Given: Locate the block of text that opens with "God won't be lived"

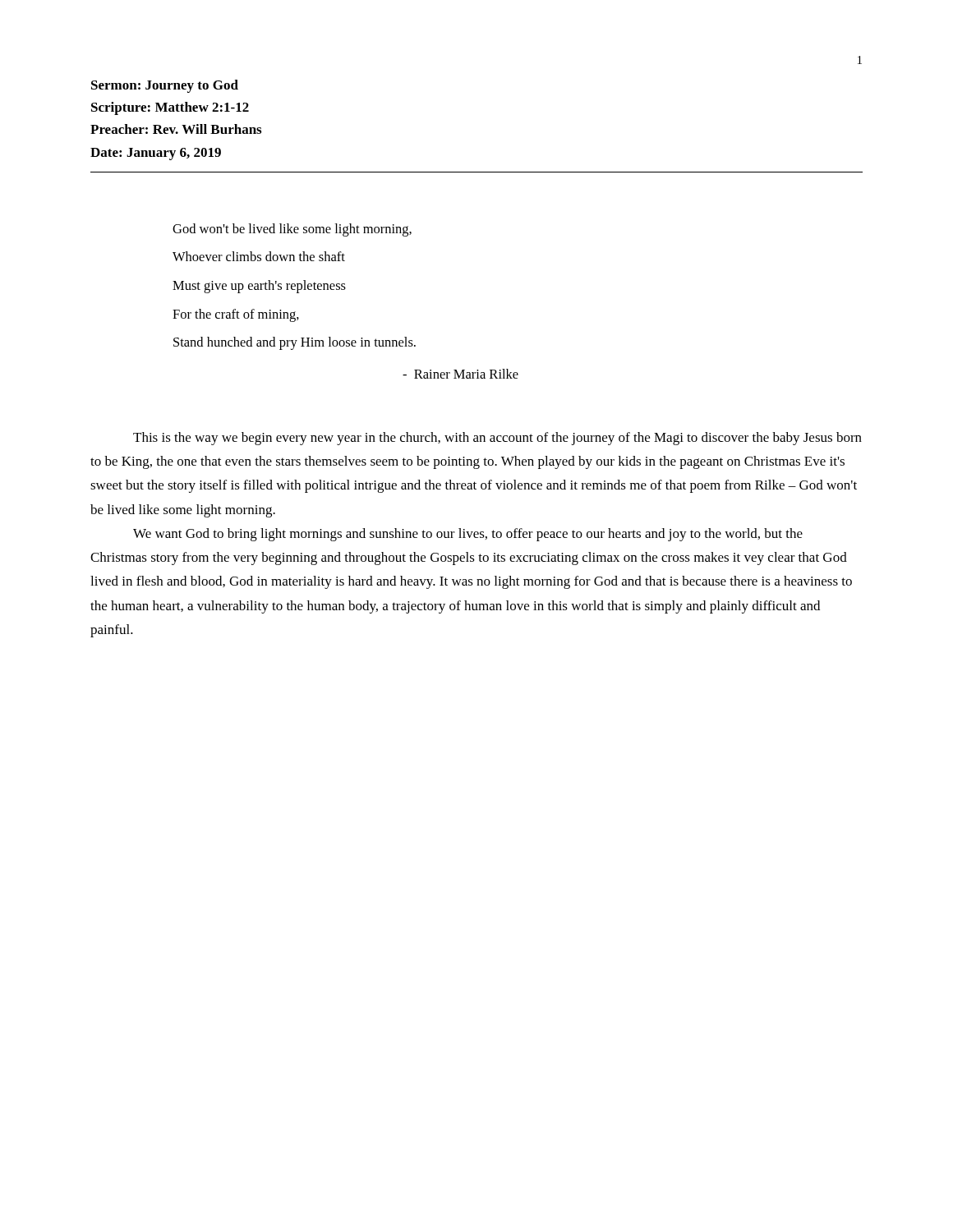Looking at the screenshot, I should click(292, 230).
